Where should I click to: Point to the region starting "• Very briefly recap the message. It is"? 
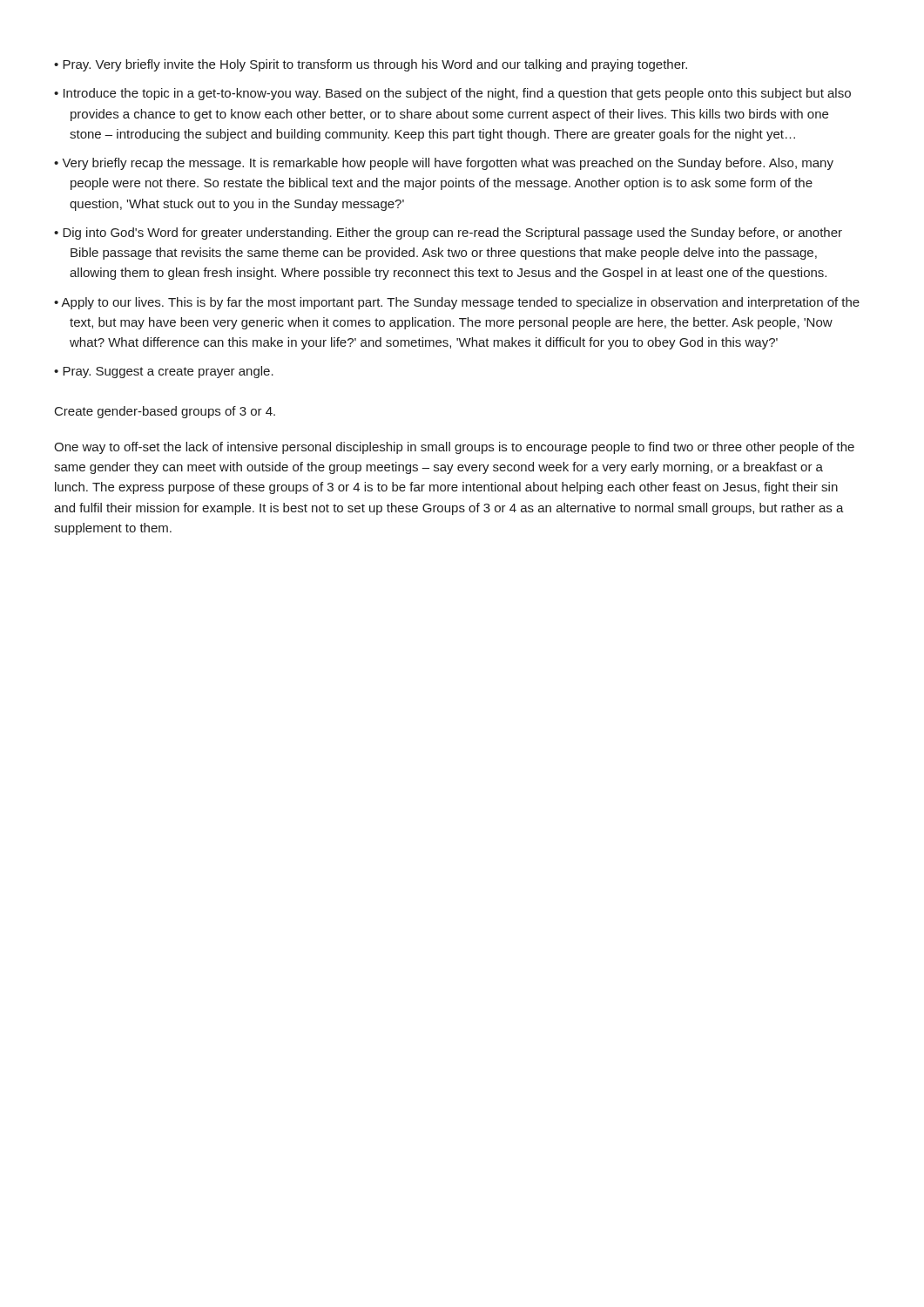coord(444,183)
